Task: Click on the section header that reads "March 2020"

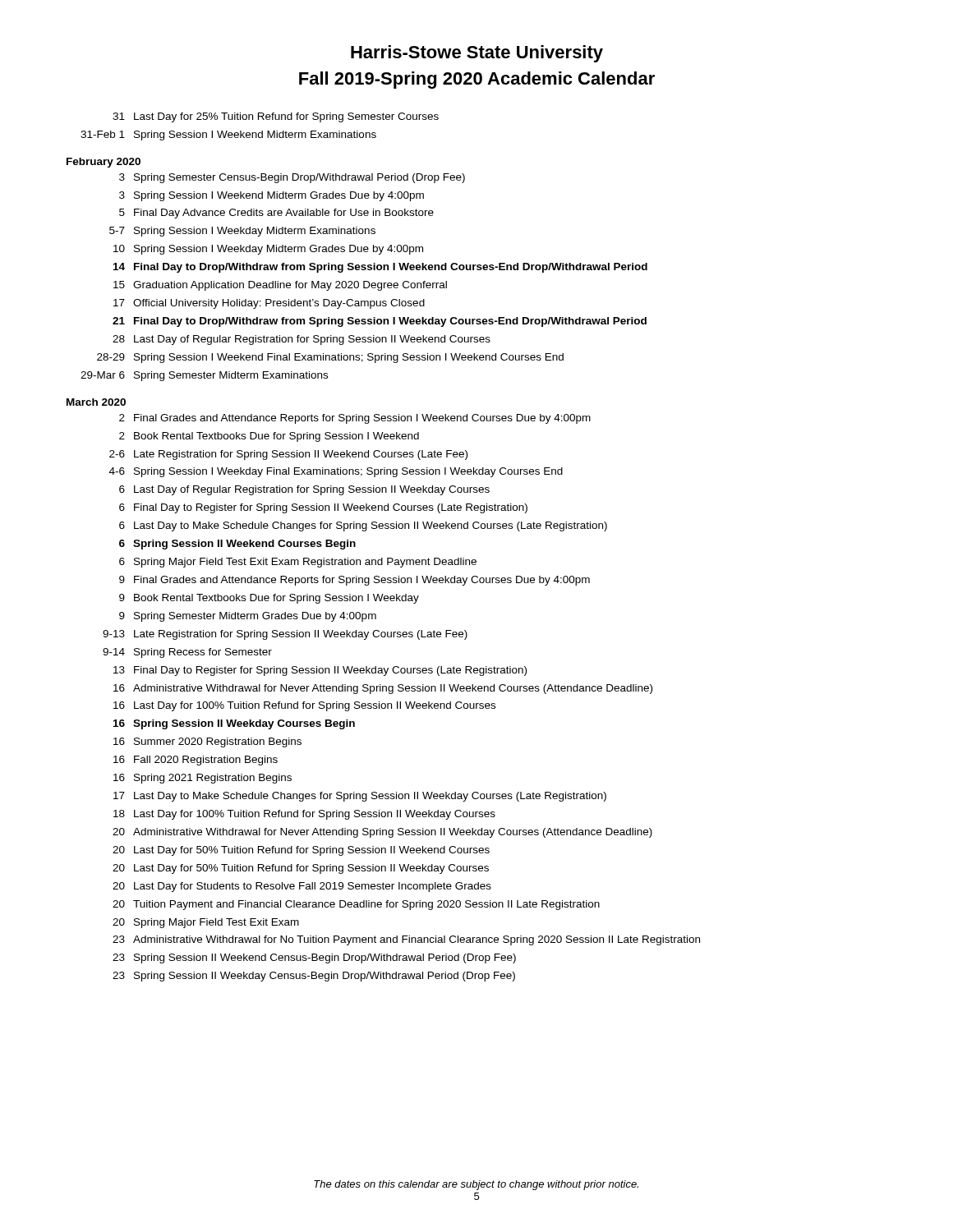Action: pos(96,402)
